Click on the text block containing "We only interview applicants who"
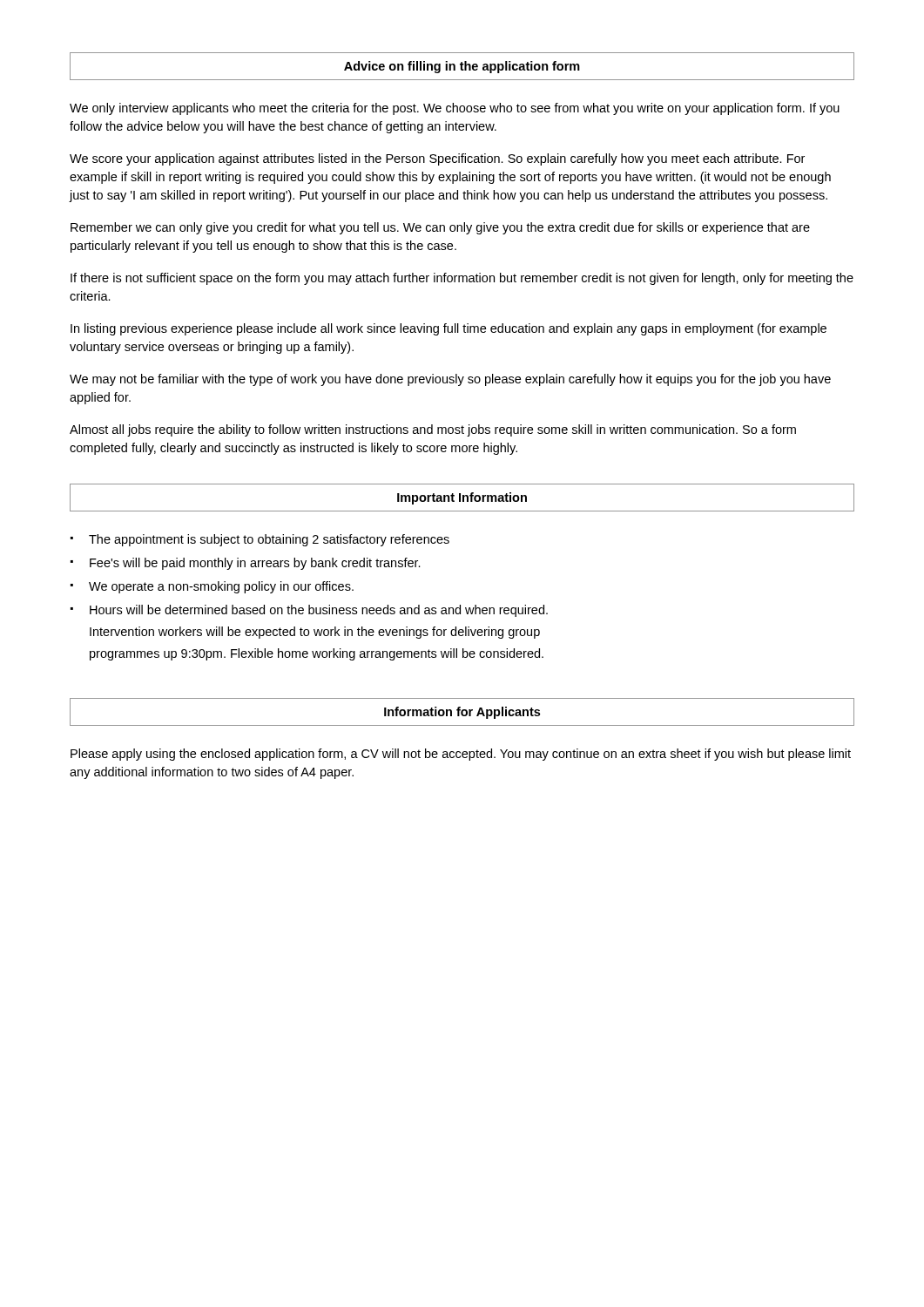 pos(455,117)
